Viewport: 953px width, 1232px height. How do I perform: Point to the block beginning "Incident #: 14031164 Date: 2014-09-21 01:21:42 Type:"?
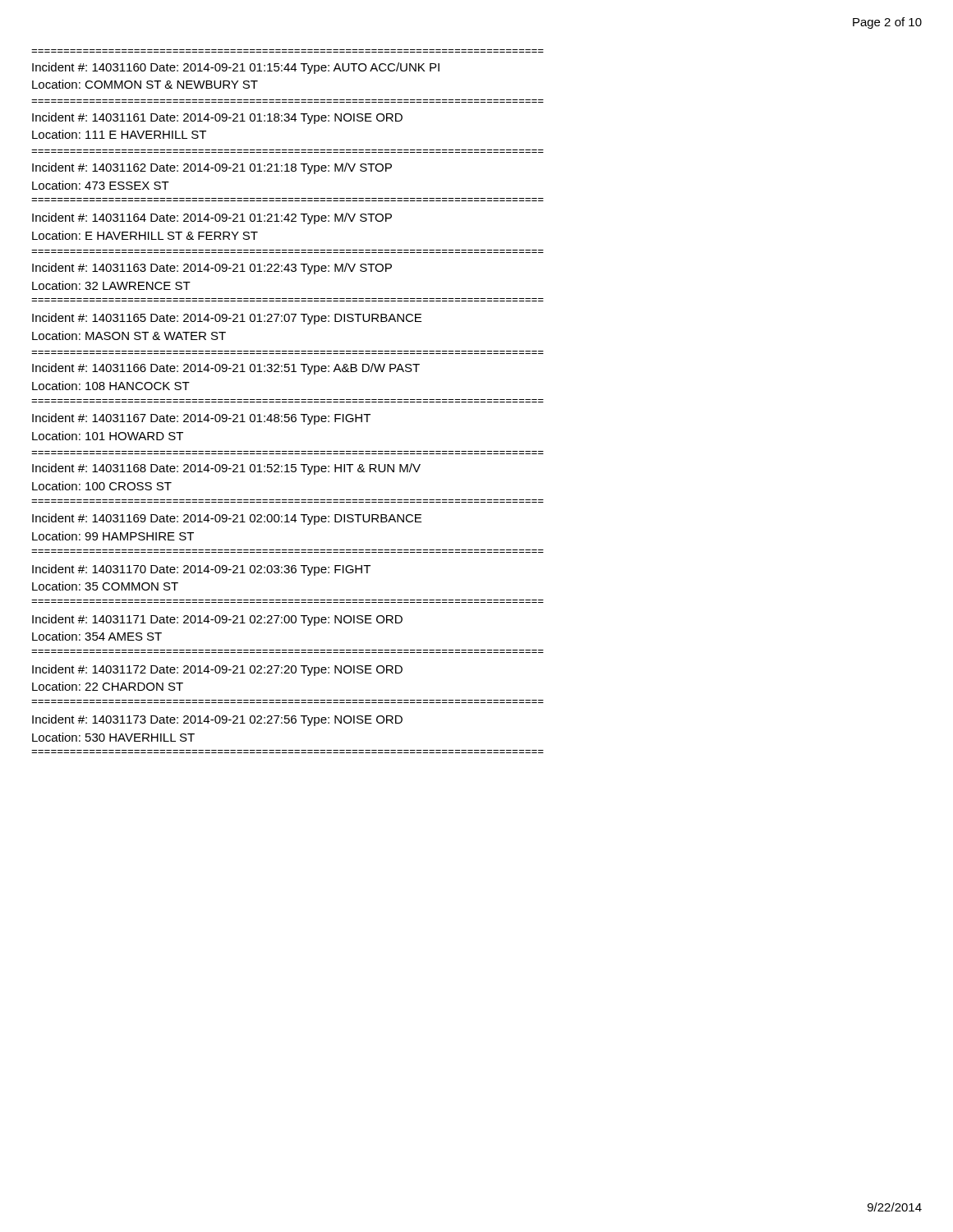[212, 218]
